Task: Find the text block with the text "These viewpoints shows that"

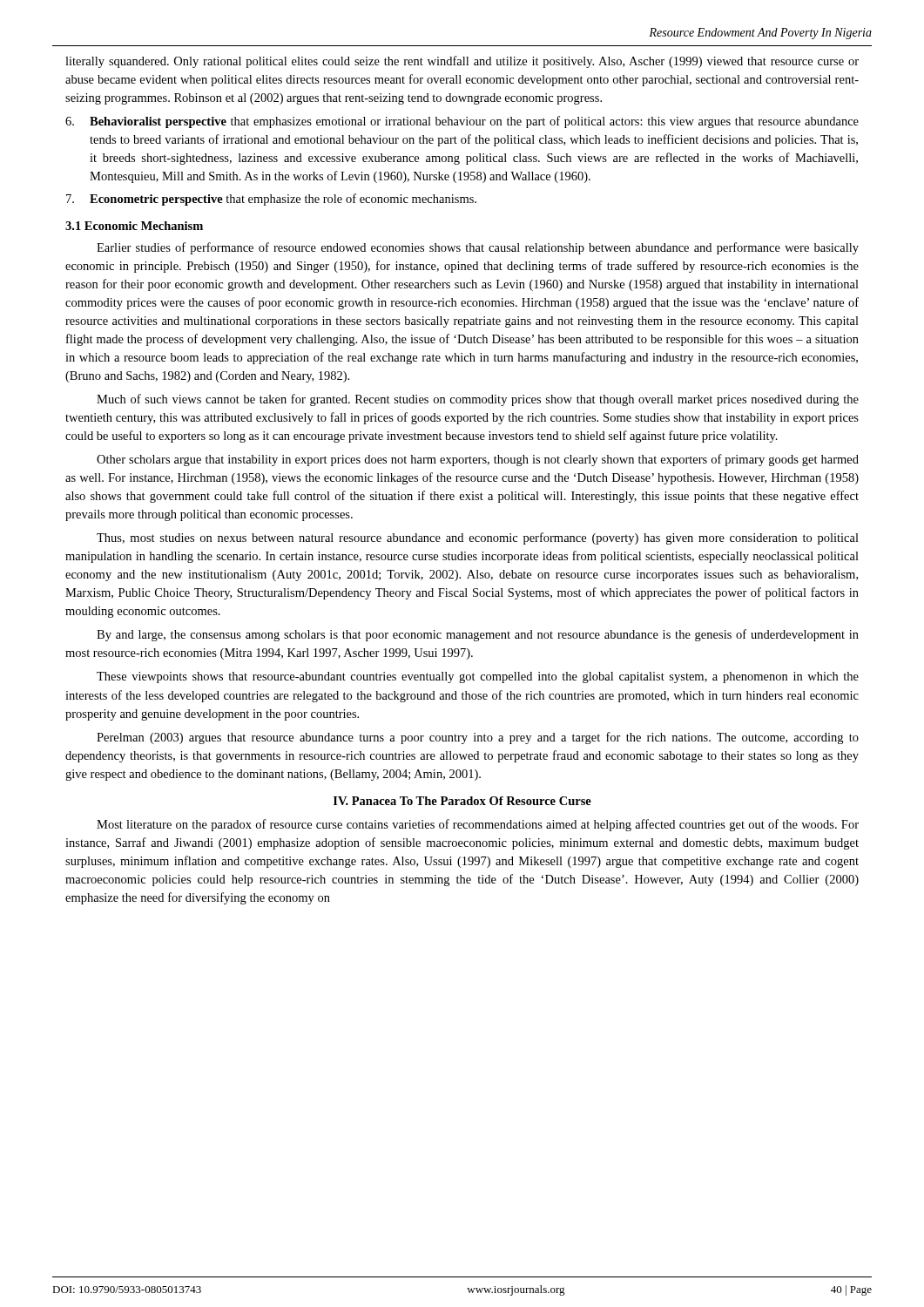Action: coord(462,695)
